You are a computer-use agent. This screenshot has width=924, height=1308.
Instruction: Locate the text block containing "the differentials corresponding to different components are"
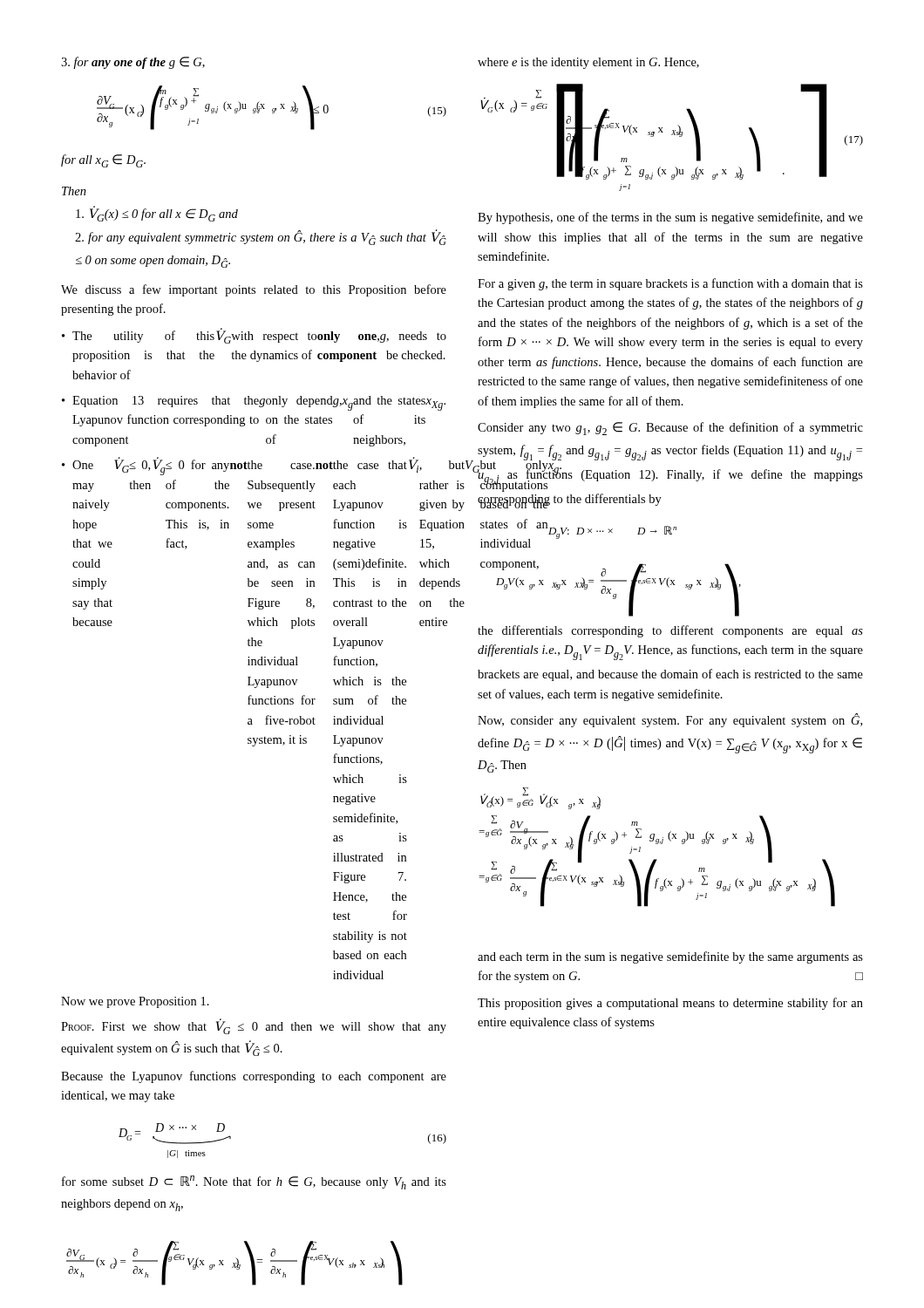670,662
